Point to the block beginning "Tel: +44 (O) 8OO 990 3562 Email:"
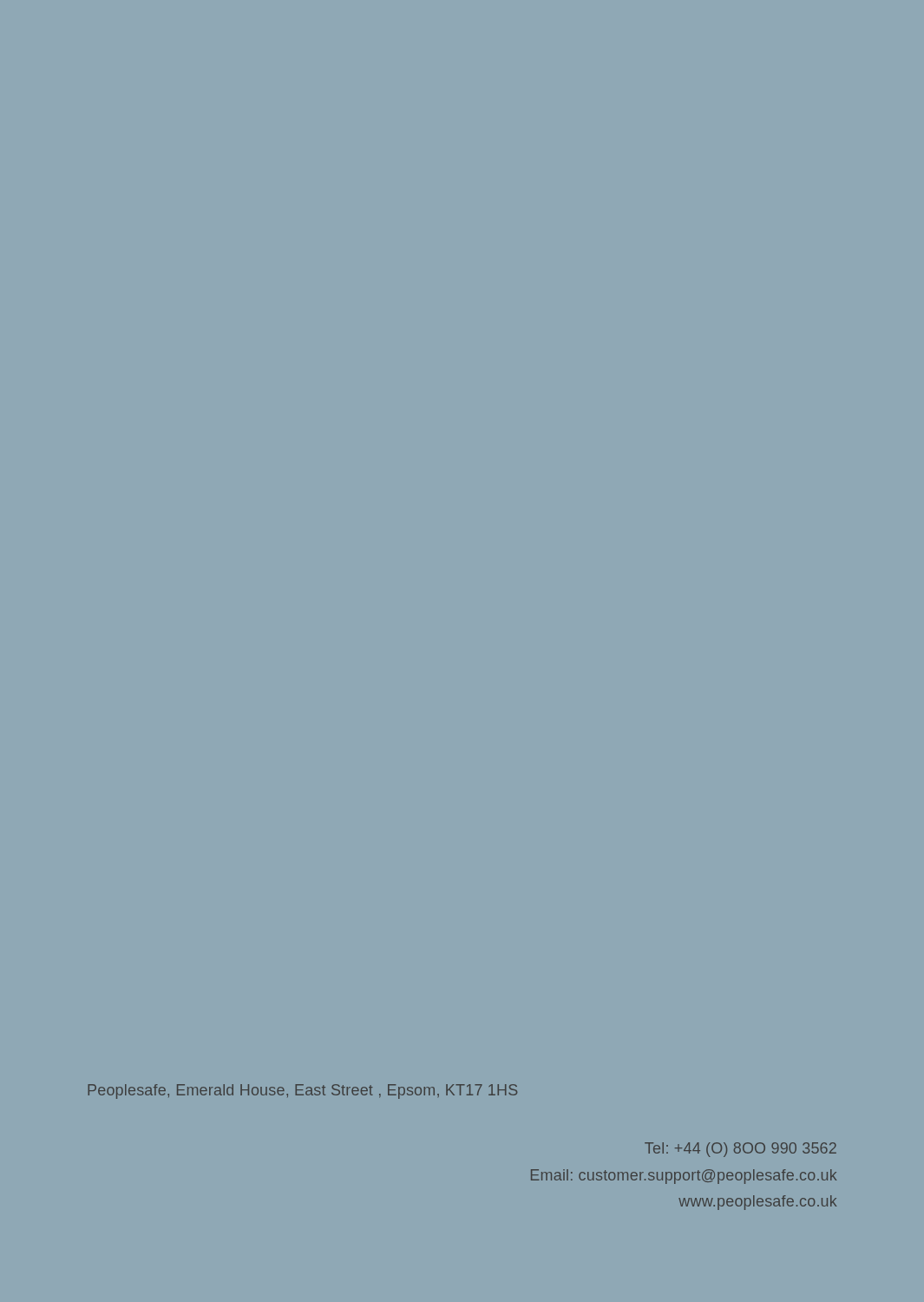 [683, 1175]
